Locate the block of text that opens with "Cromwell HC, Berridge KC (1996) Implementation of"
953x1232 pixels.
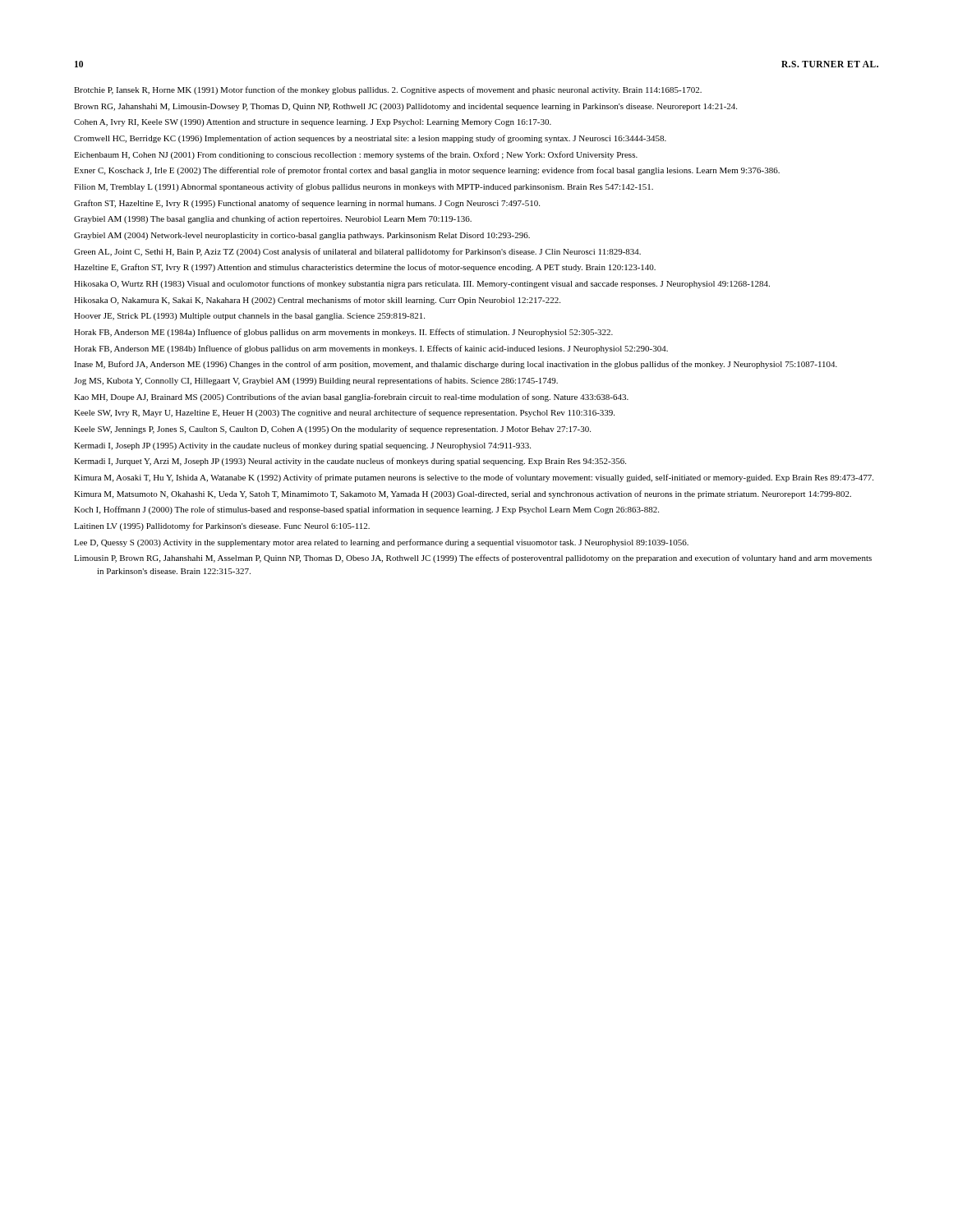click(x=370, y=138)
